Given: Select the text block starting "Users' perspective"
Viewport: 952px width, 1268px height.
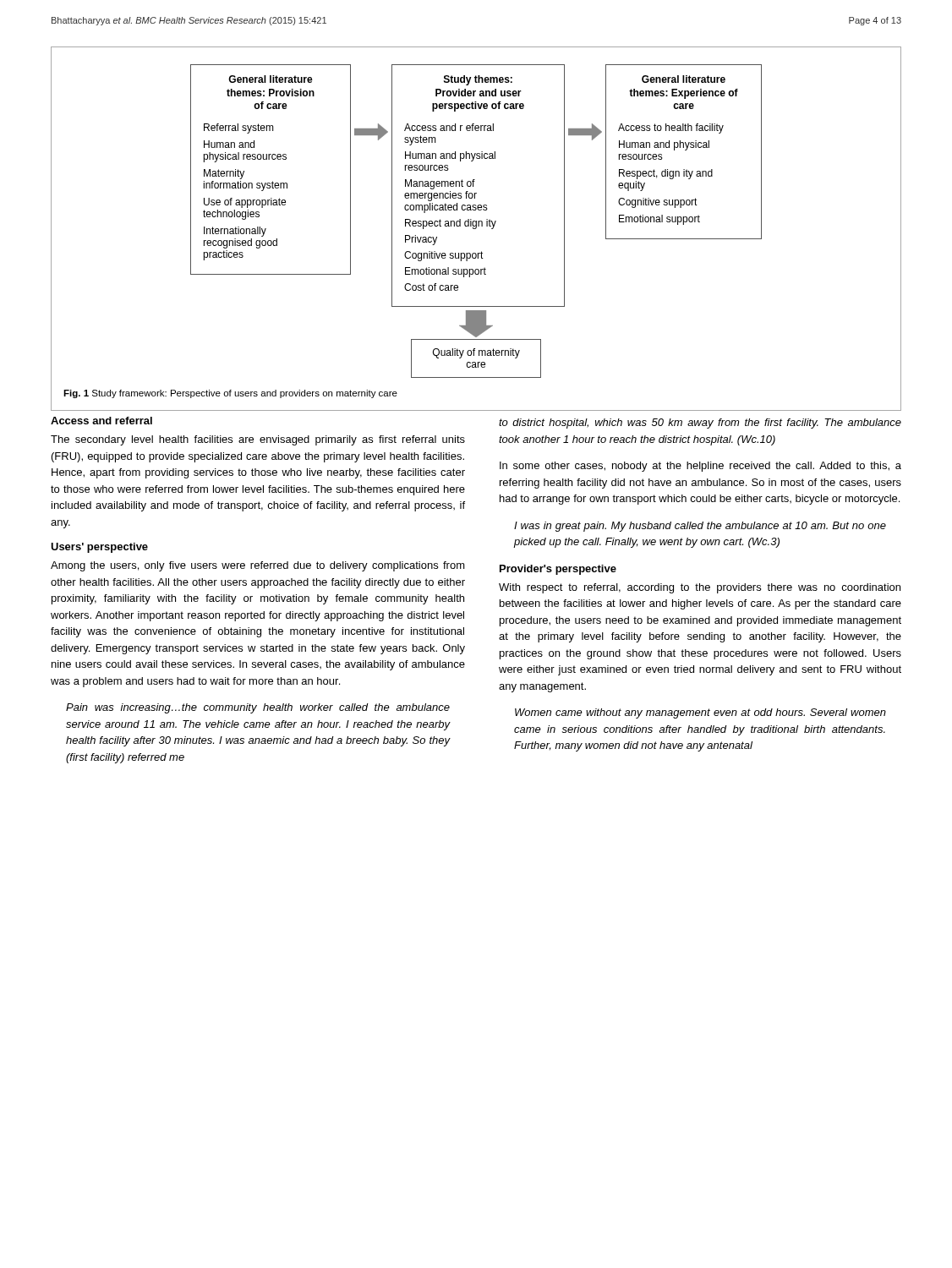Looking at the screenshot, I should click(99, 547).
